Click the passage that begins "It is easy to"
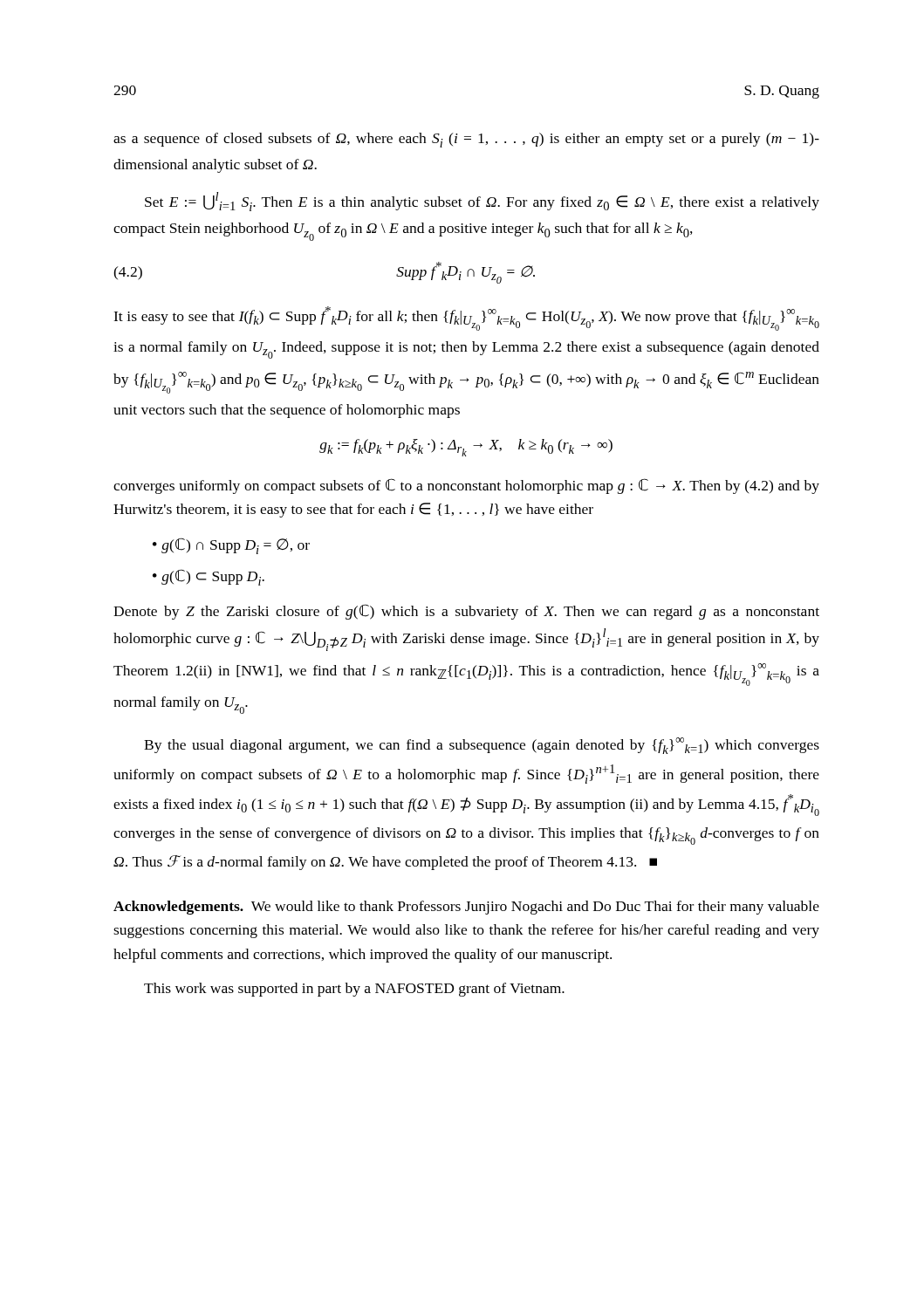The height and width of the screenshot is (1309, 924). (466, 361)
